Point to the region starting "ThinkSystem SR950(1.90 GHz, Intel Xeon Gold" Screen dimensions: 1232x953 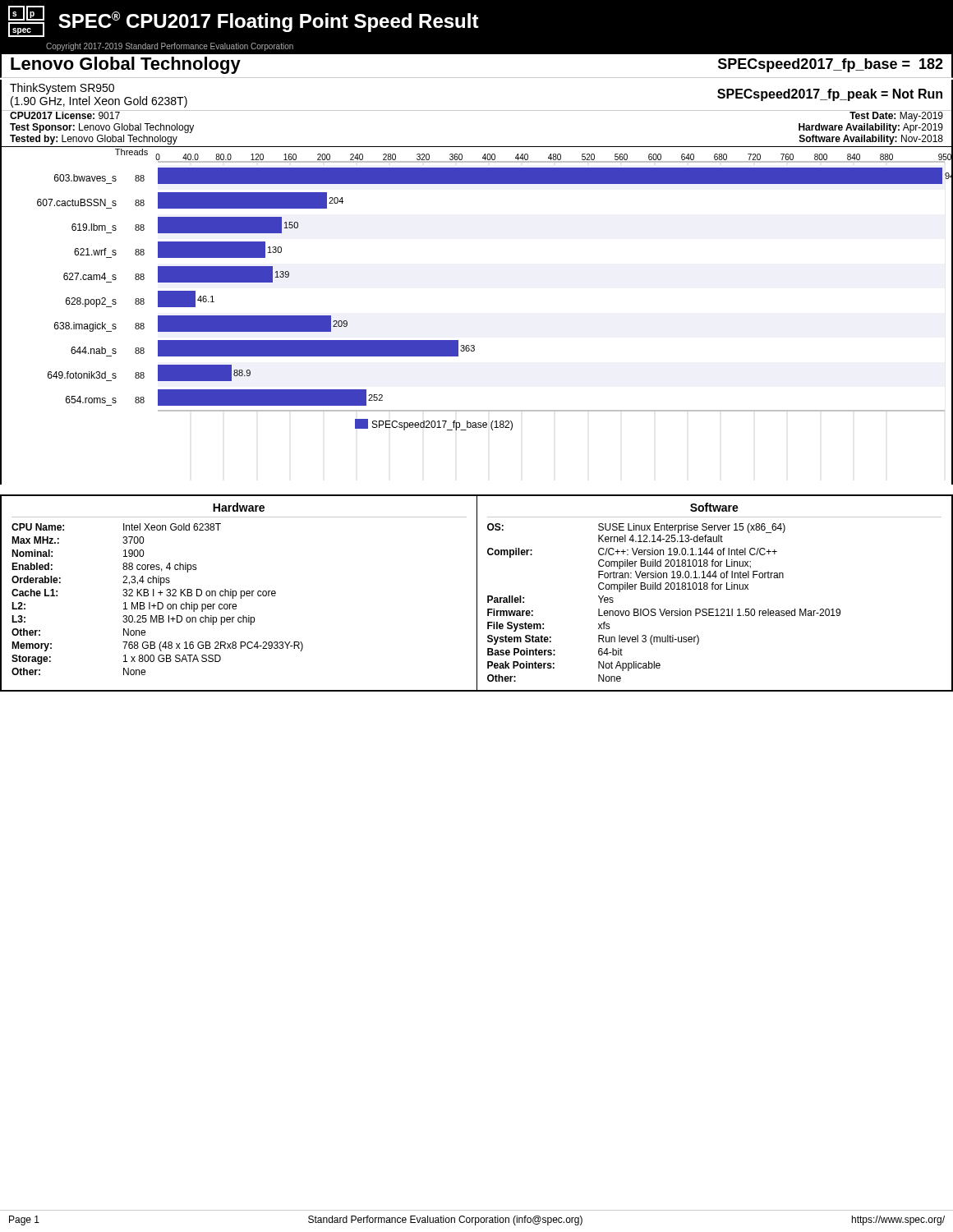[95, 97]
